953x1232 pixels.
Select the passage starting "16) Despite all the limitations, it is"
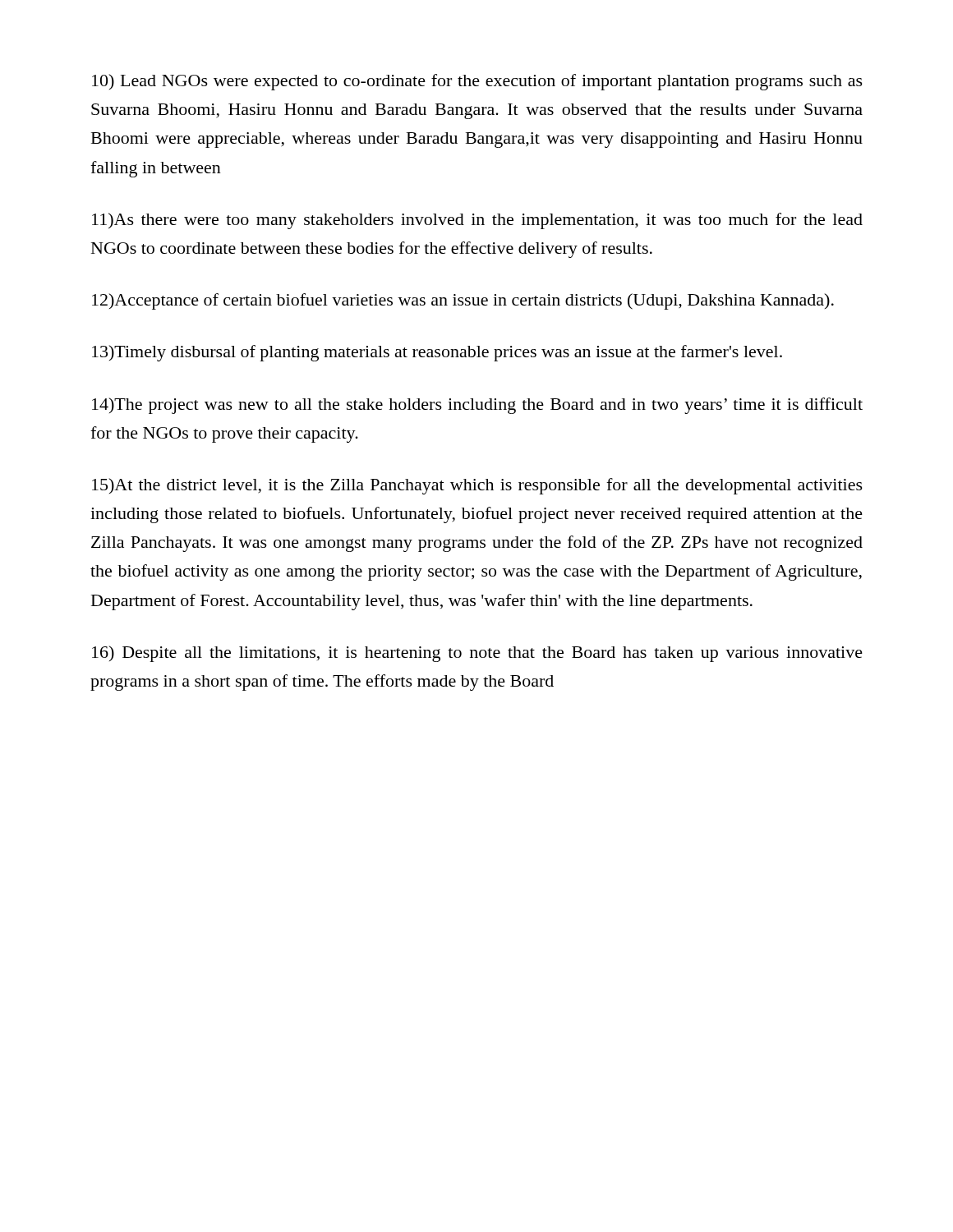click(476, 666)
